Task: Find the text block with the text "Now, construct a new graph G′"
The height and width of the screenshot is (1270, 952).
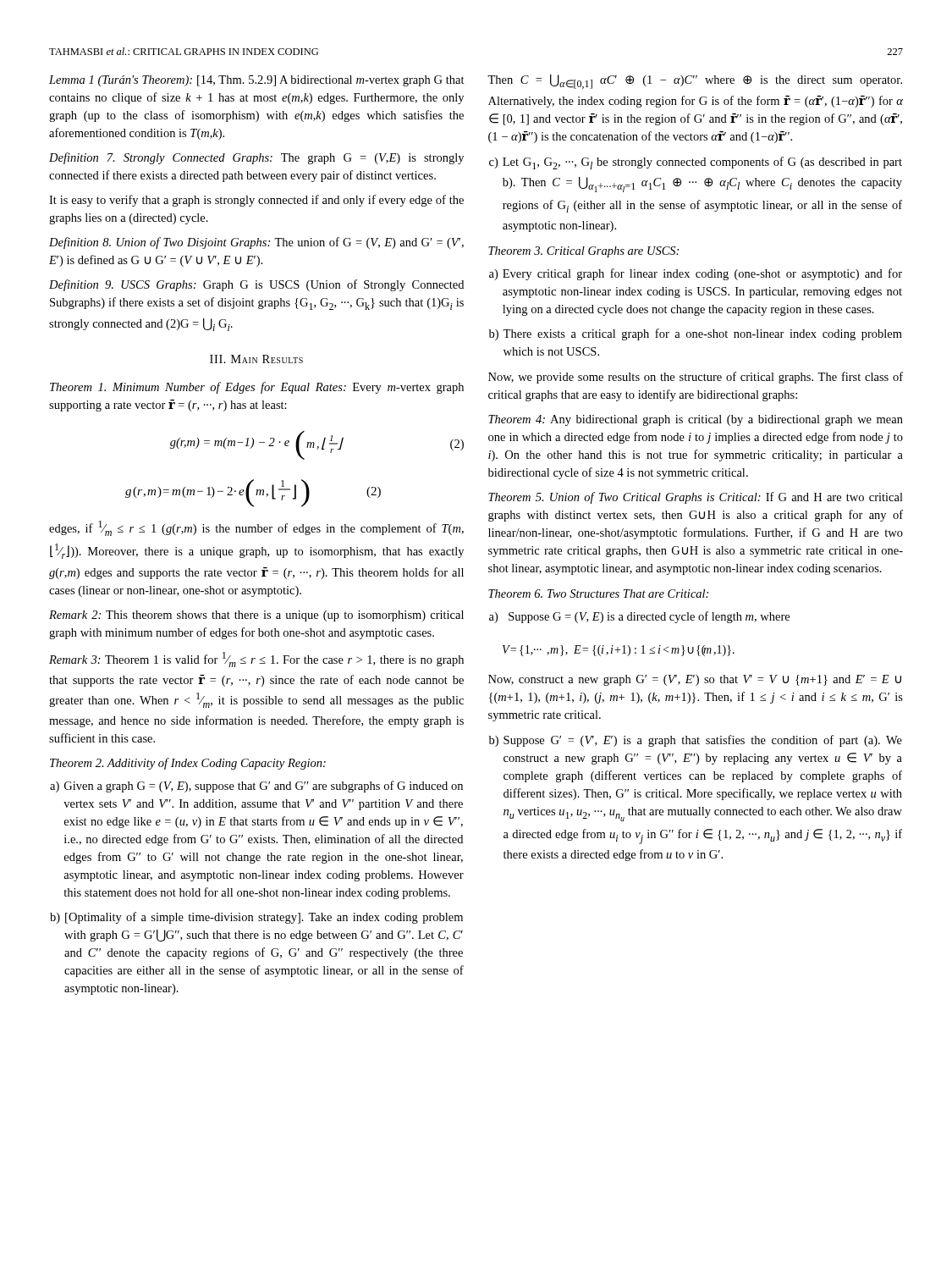Action: [x=695, y=696]
